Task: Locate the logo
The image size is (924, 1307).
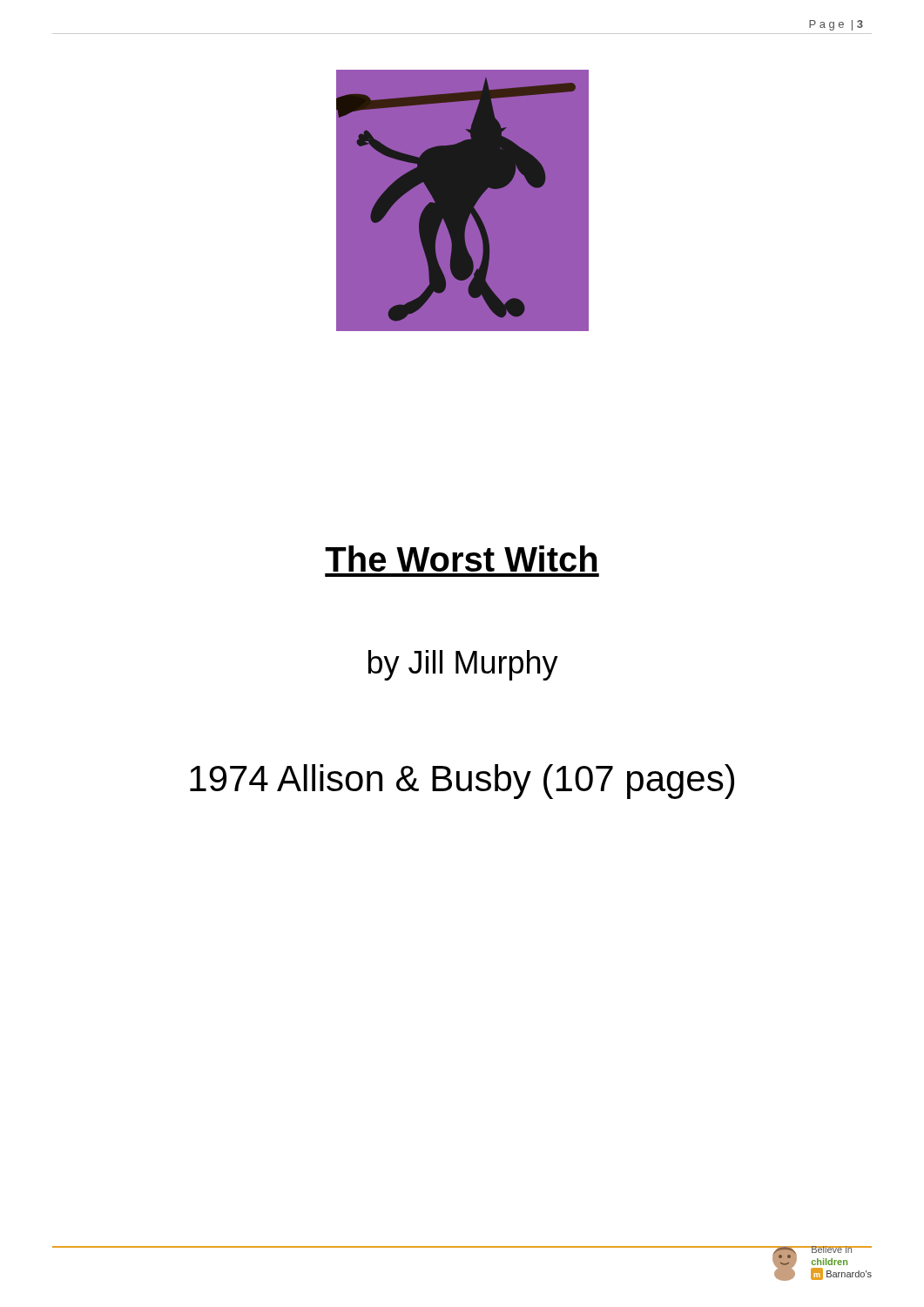Action: coord(818,1262)
